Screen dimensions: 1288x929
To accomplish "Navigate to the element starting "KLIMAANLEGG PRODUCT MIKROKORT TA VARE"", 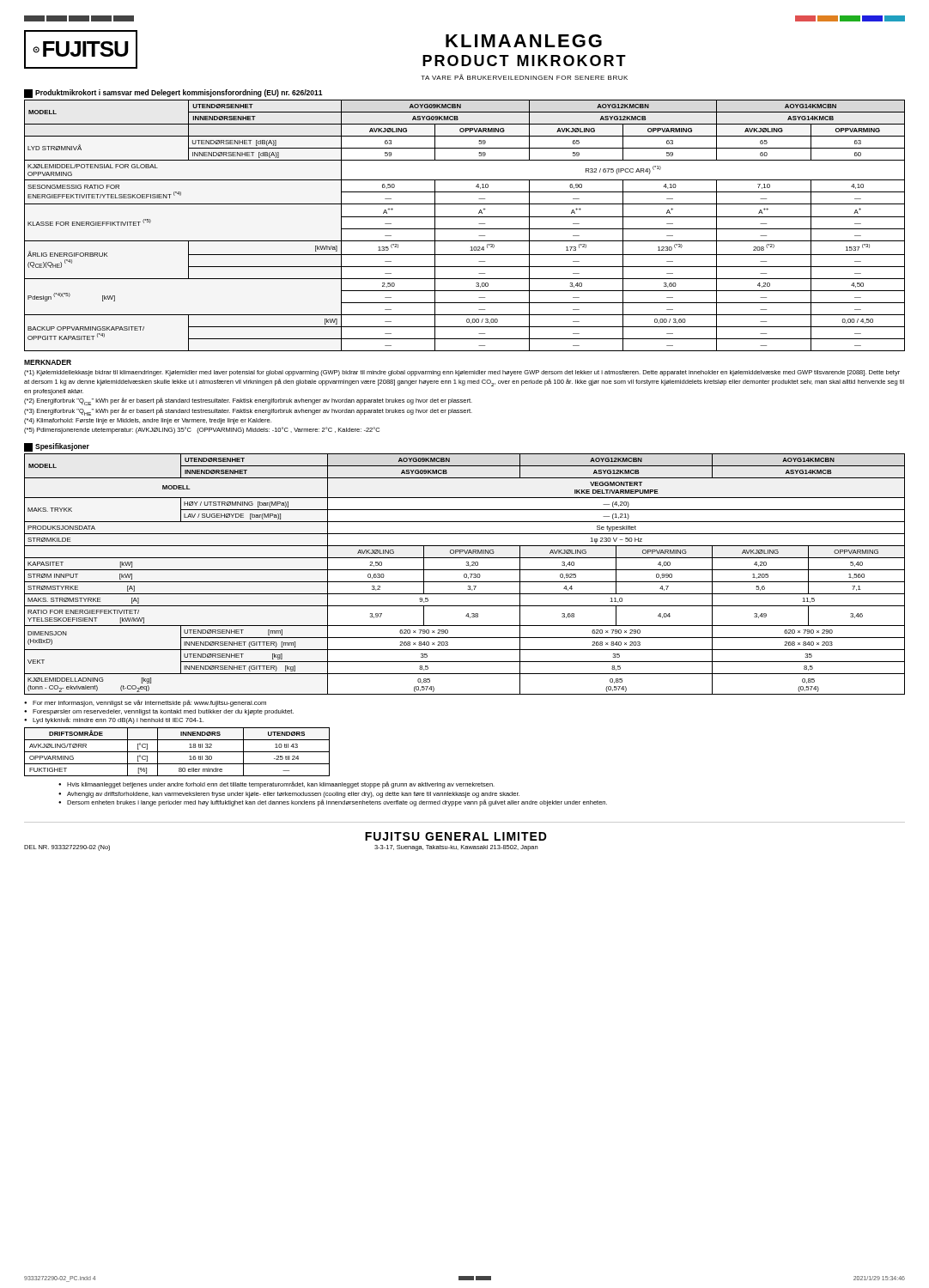I will (x=525, y=56).
